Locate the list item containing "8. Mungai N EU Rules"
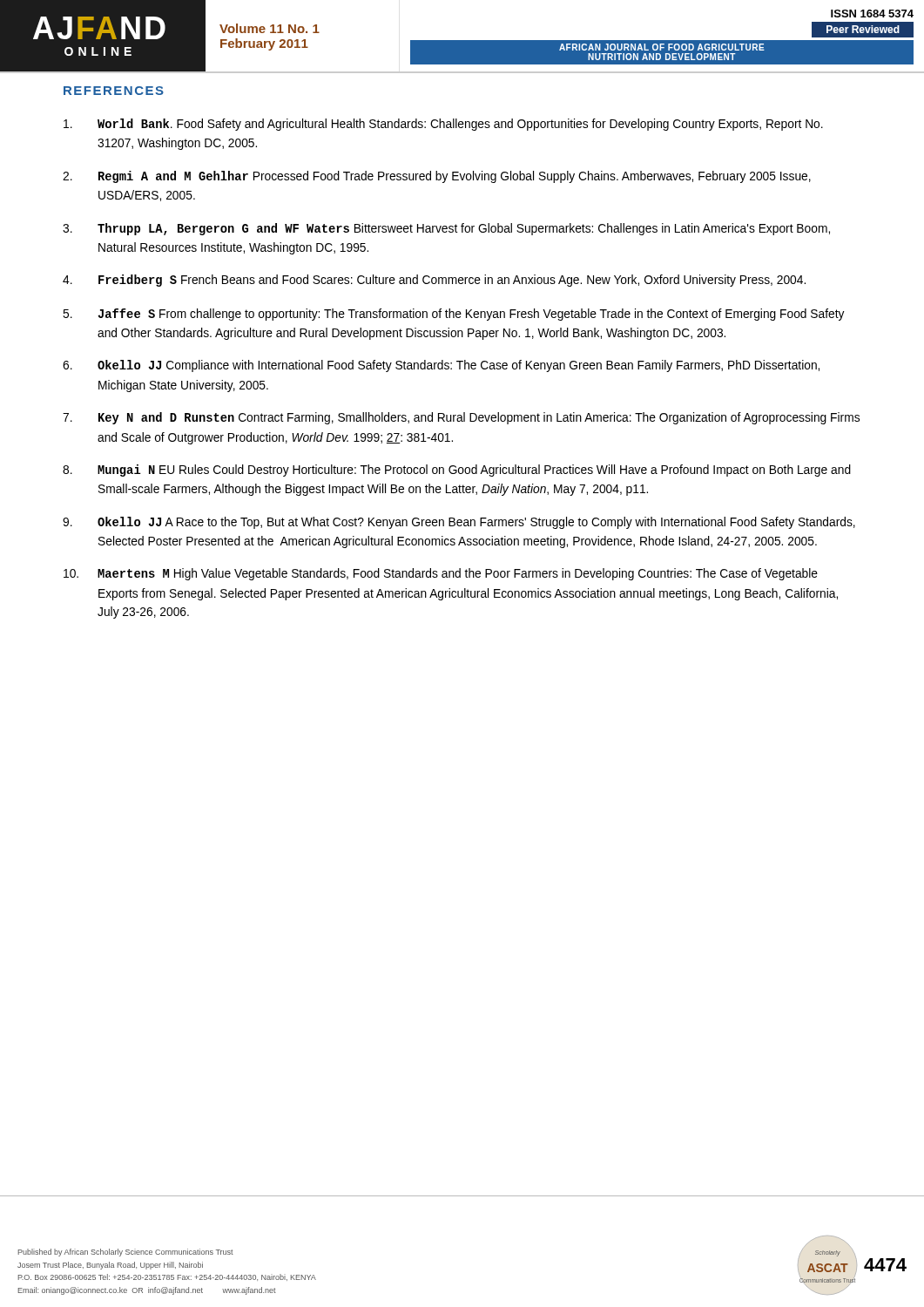Viewport: 924px width, 1307px height. click(x=462, y=480)
